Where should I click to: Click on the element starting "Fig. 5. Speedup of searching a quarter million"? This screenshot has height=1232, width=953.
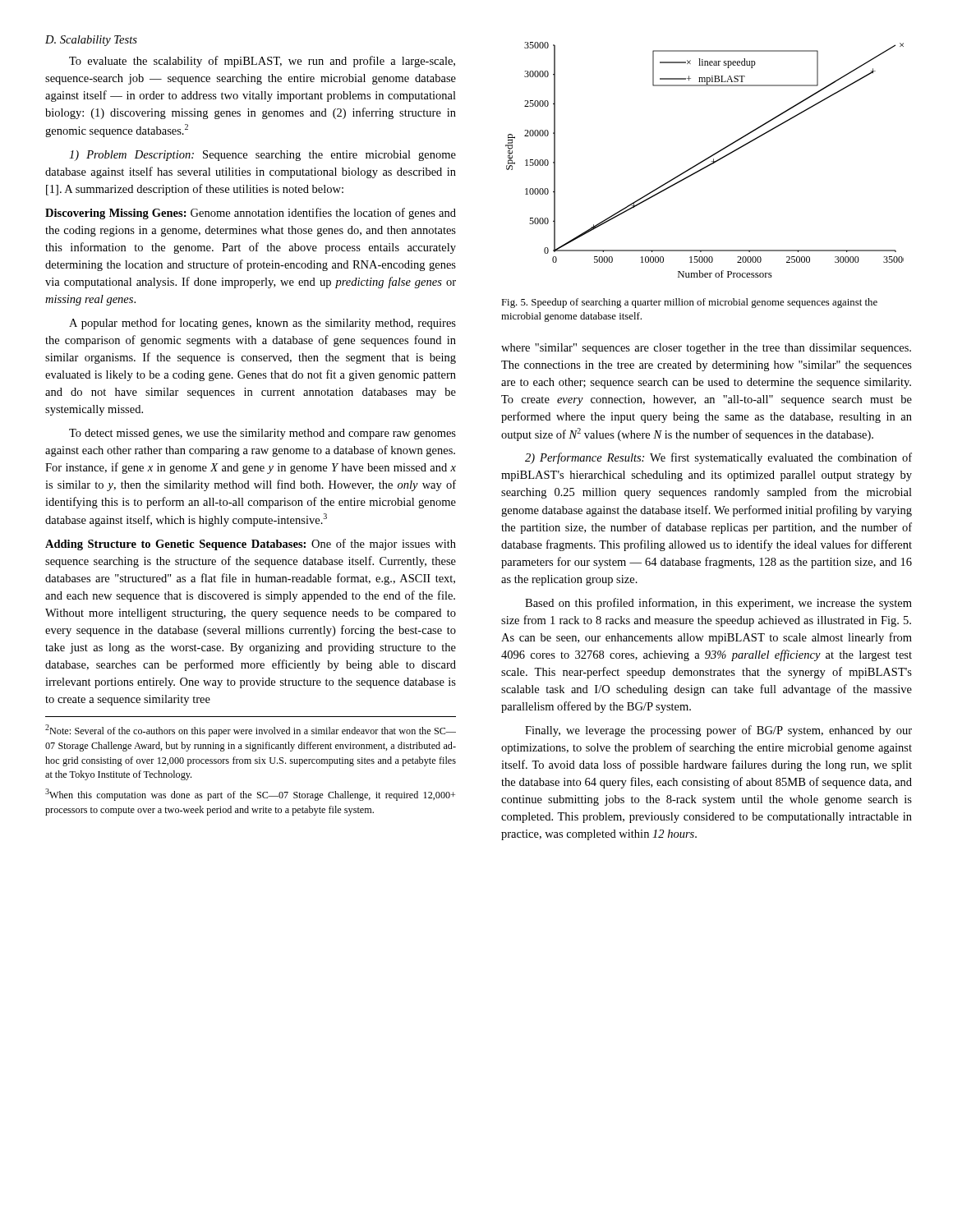689,309
